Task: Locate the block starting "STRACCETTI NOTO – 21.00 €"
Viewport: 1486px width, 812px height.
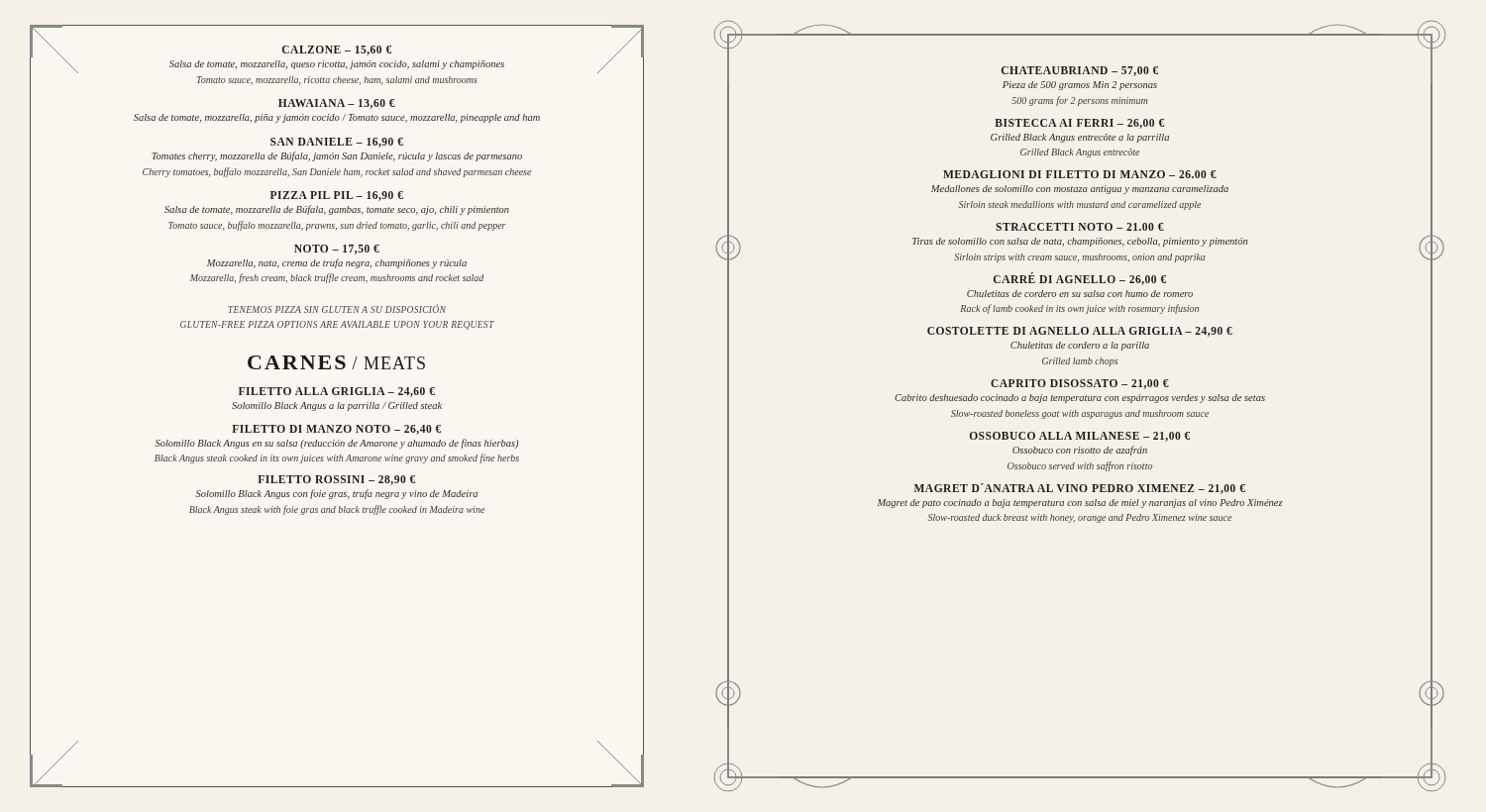Action: pos(1080,243)
